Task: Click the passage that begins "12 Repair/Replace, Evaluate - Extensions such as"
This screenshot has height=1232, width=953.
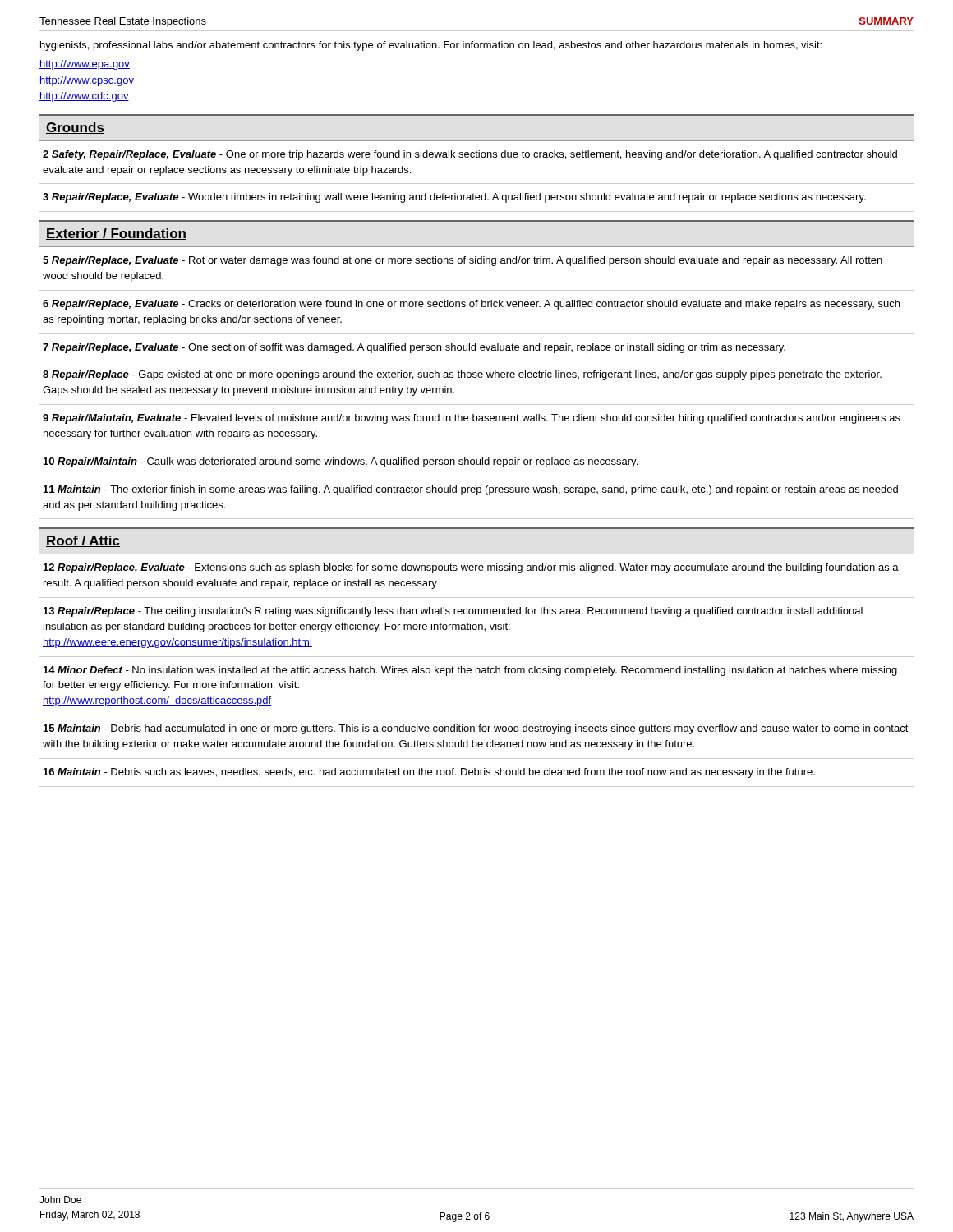Action: (x=471, y=575)
